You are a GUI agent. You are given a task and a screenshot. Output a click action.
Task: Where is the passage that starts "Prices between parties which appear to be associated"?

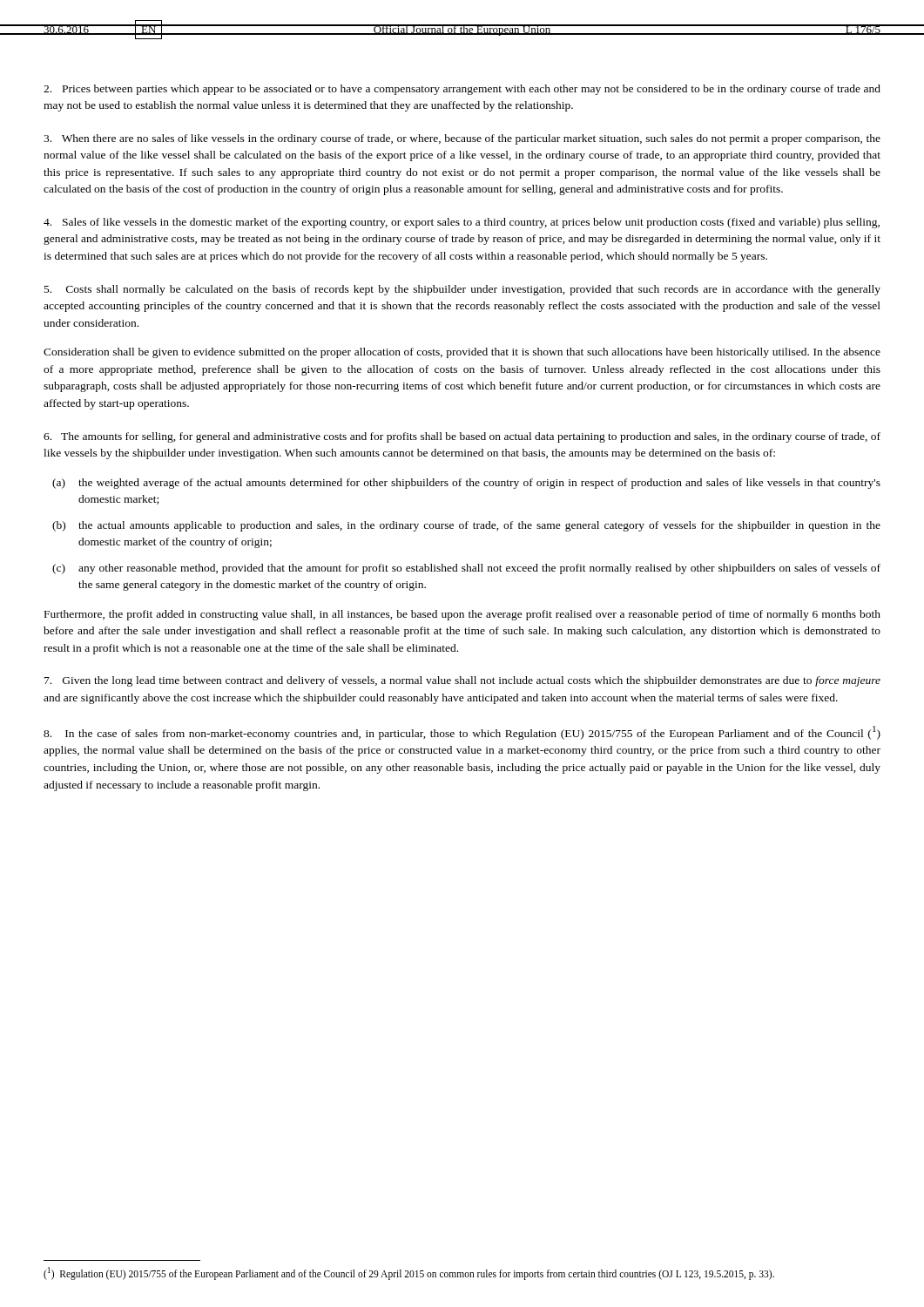click(x=462, y=97)
